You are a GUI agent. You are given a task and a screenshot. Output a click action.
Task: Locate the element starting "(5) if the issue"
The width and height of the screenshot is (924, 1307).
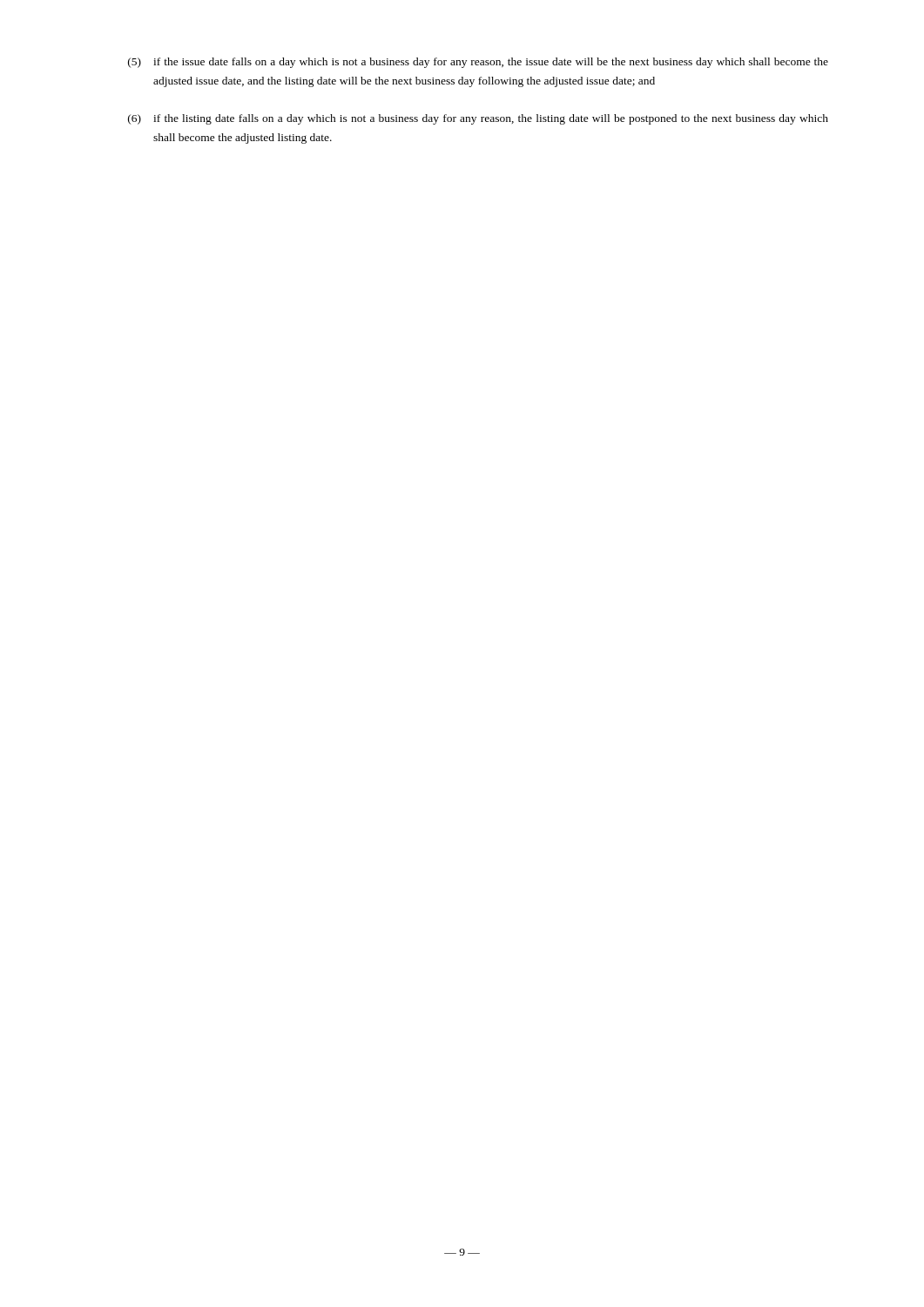click(462, 71)
